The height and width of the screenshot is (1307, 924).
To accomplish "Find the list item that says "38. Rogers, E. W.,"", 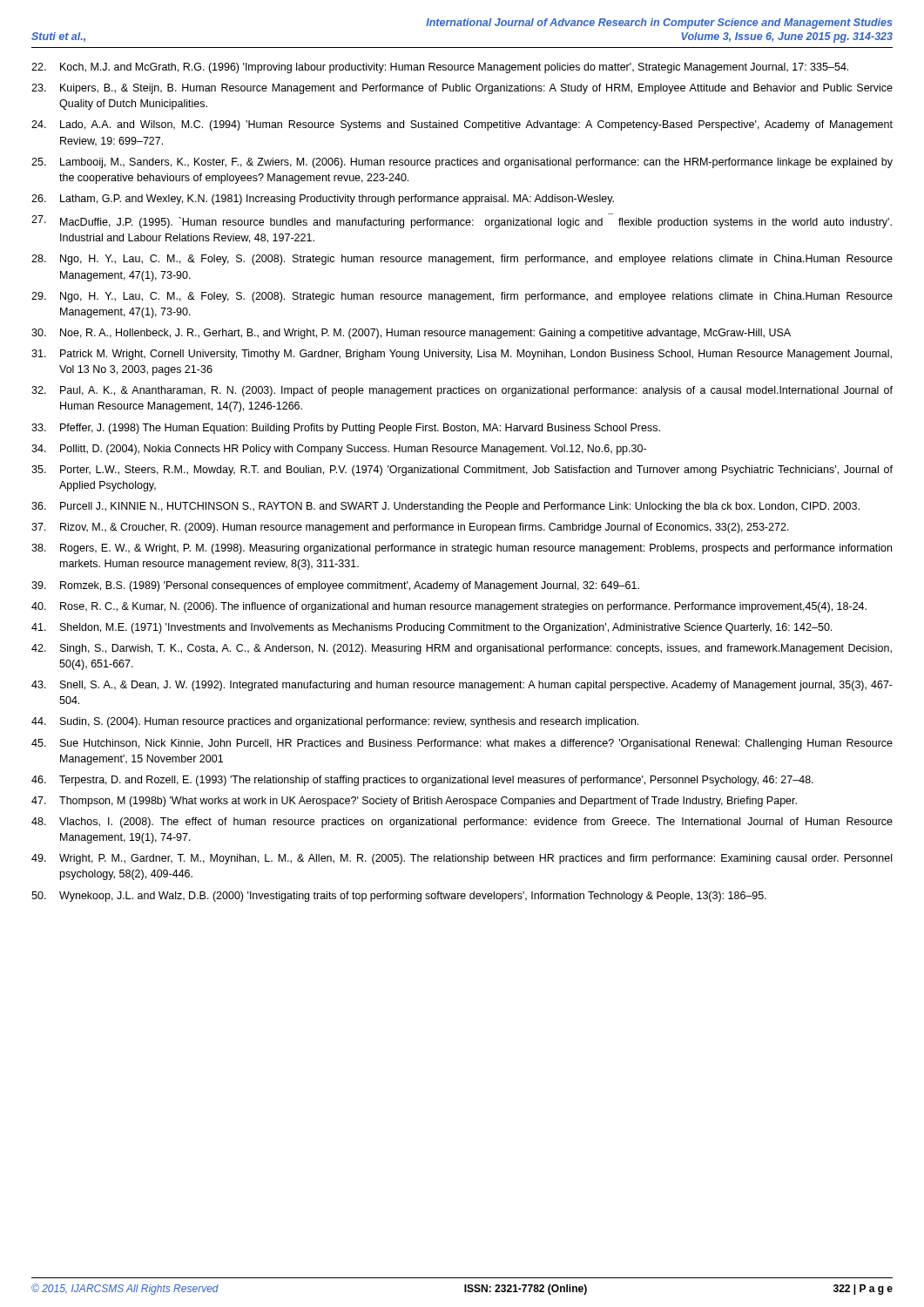I will (x=462, y=556).
